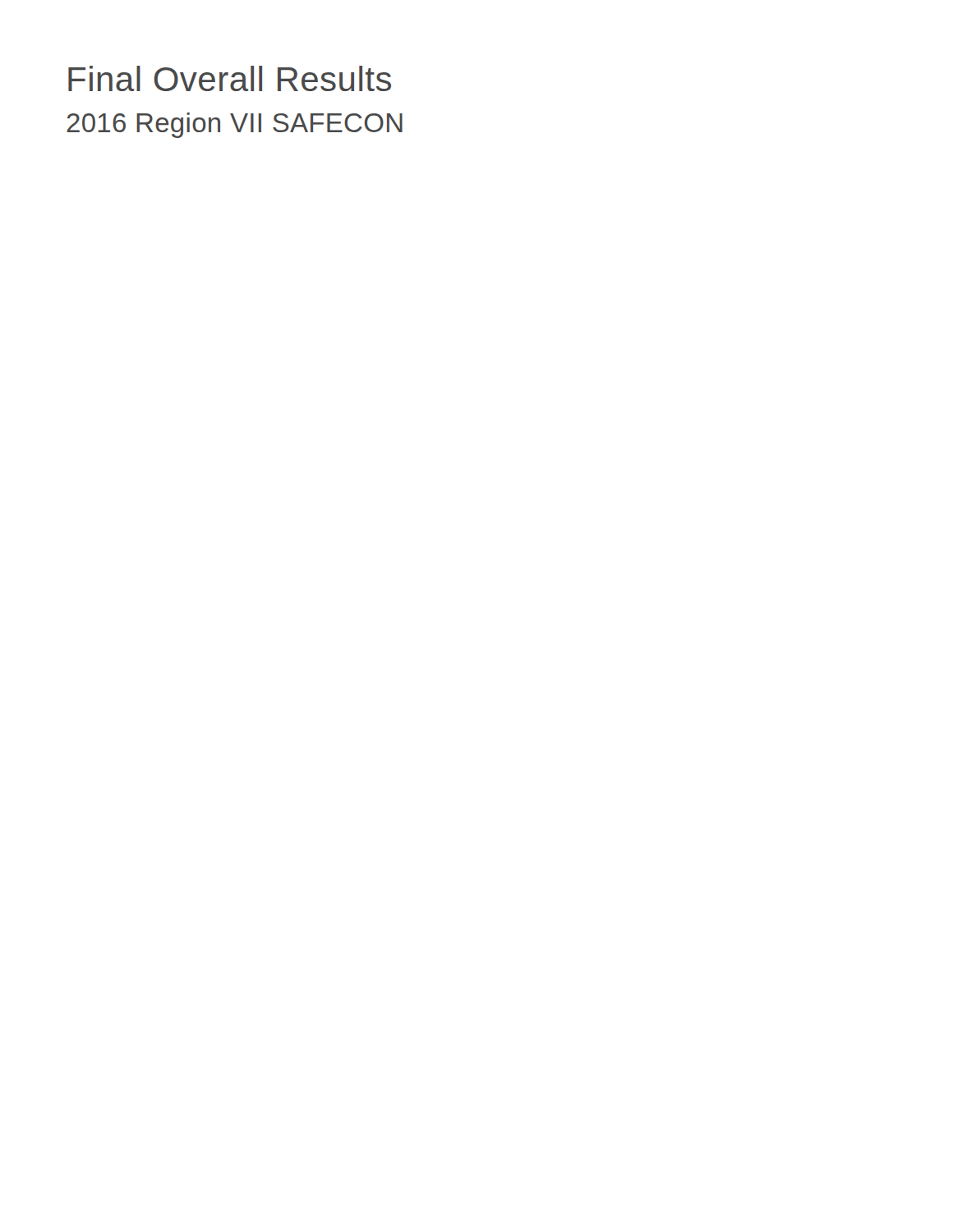Where does it say "Final Overall Results"?
This screenshot has width=953, height=1232.
coord(229,79)
